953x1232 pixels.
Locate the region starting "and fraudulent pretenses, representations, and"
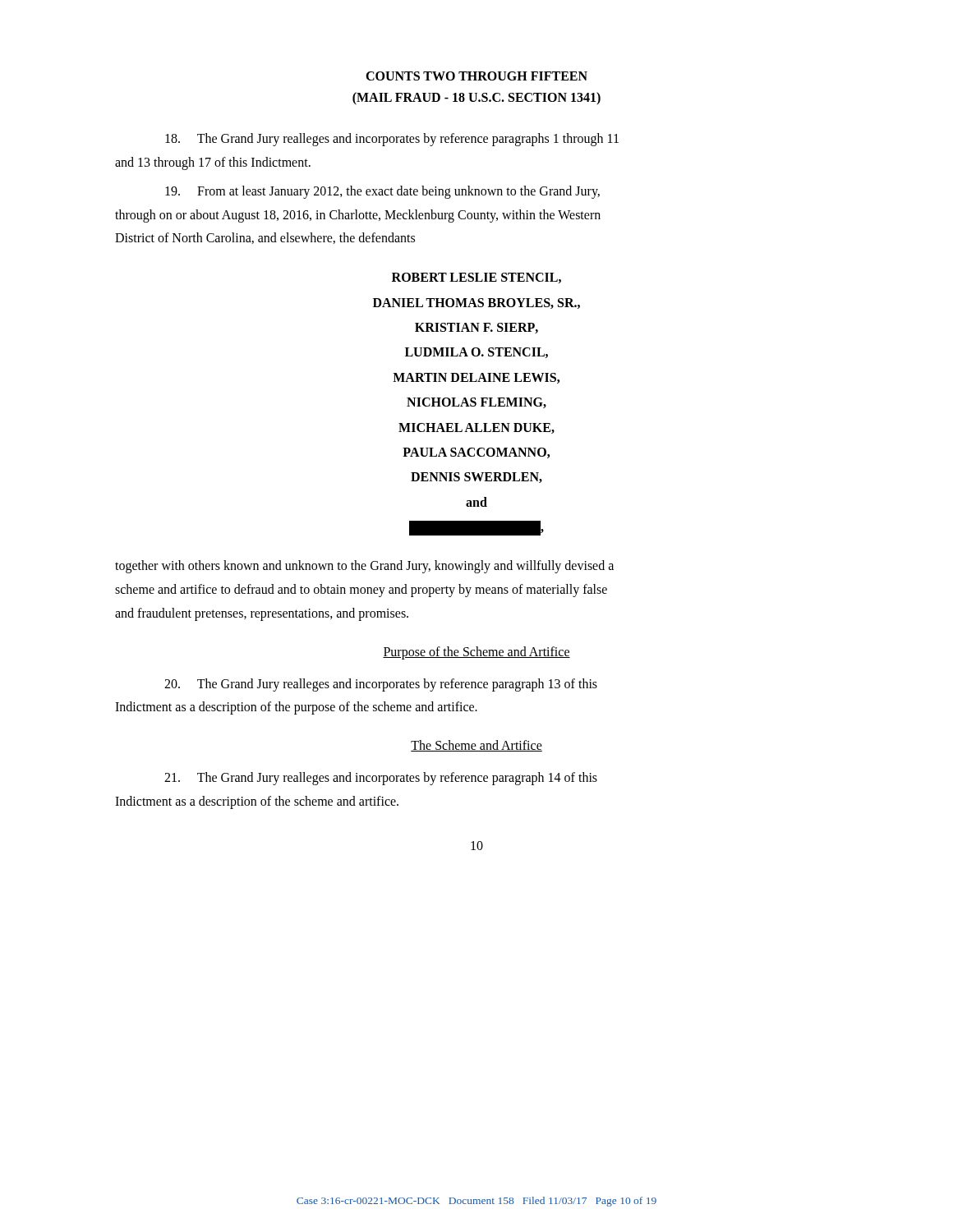(262, 613)
